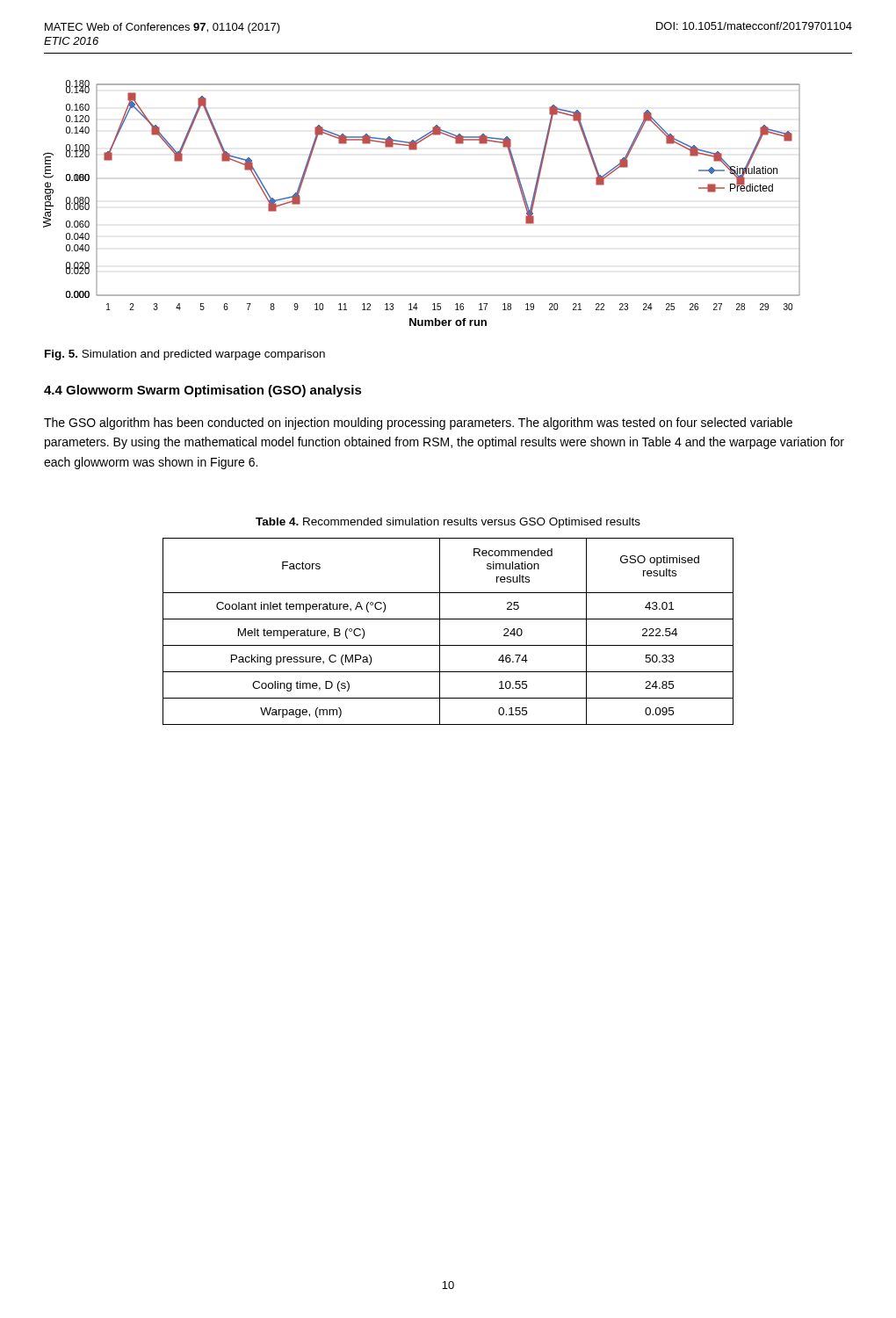Locate the caption that reads "Fig. 5. Simulation and predicted warpage"
This screenshot has width=896, height=1318.
pos(185,354)
